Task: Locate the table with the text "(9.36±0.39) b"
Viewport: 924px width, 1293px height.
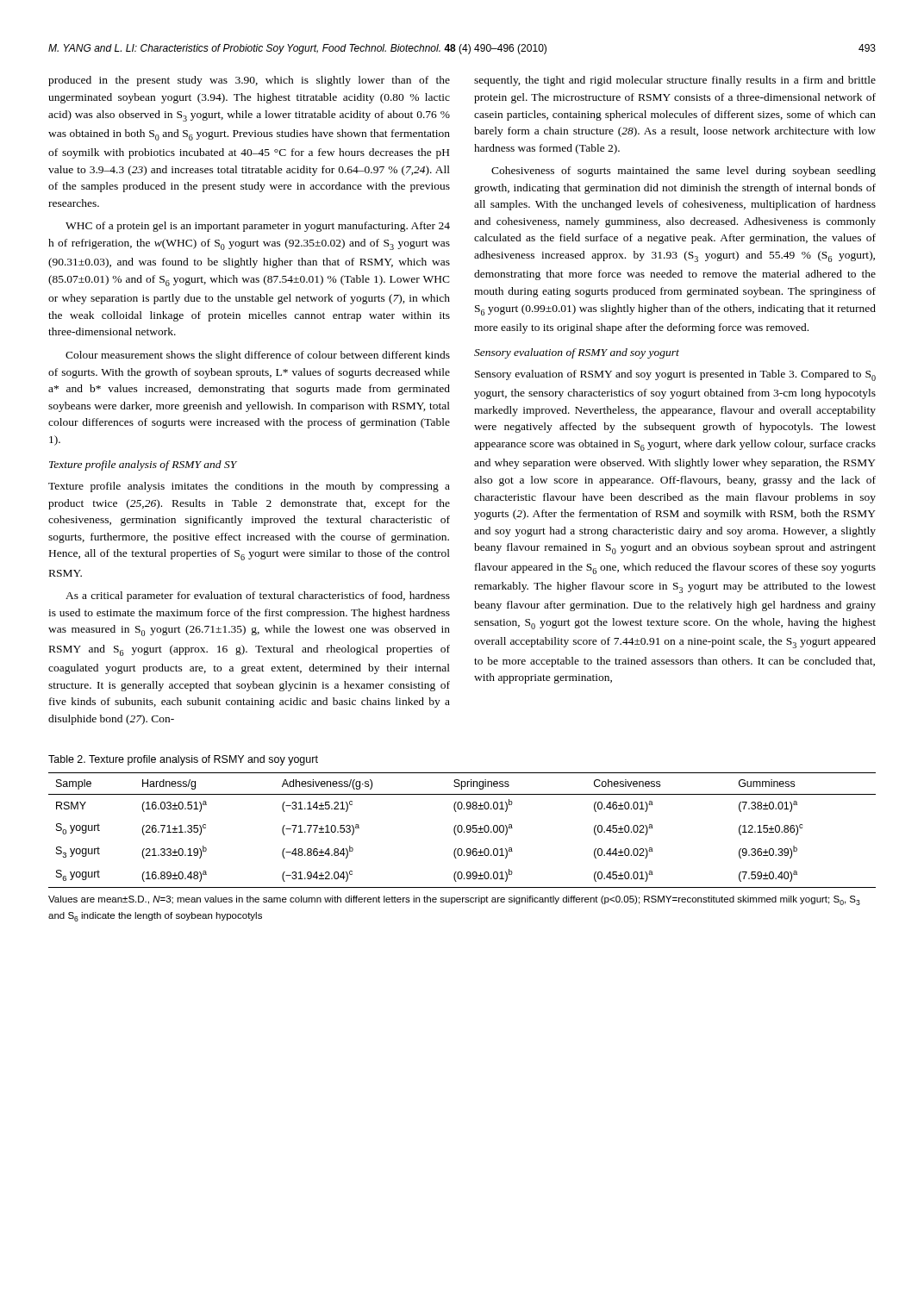Action: pyautogui.click(x=462, y=830)
